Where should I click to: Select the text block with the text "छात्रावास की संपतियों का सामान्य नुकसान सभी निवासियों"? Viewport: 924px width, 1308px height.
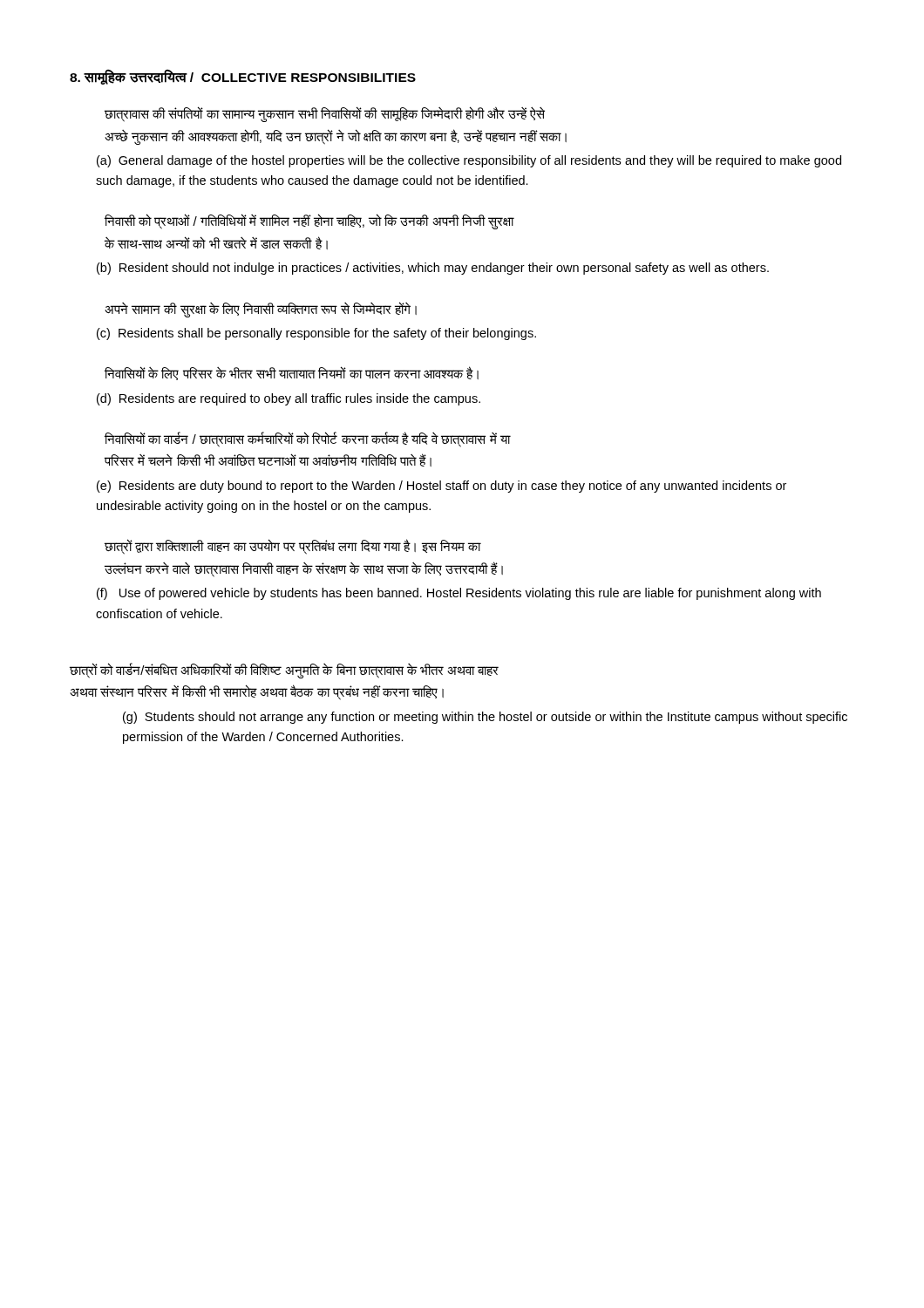337,125
